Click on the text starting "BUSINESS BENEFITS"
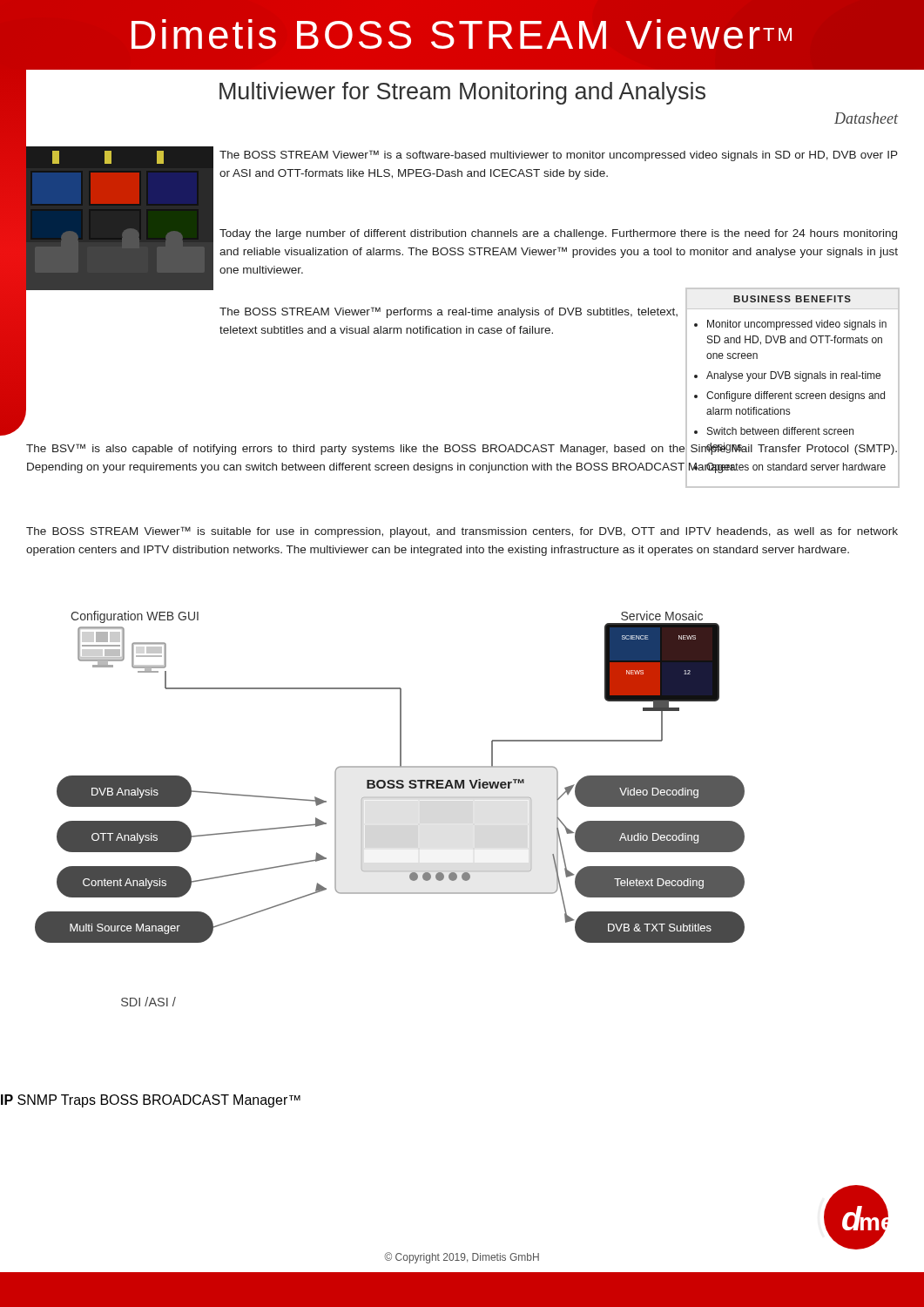Viewport: 924px width, 1307px height. pos(792,299)
